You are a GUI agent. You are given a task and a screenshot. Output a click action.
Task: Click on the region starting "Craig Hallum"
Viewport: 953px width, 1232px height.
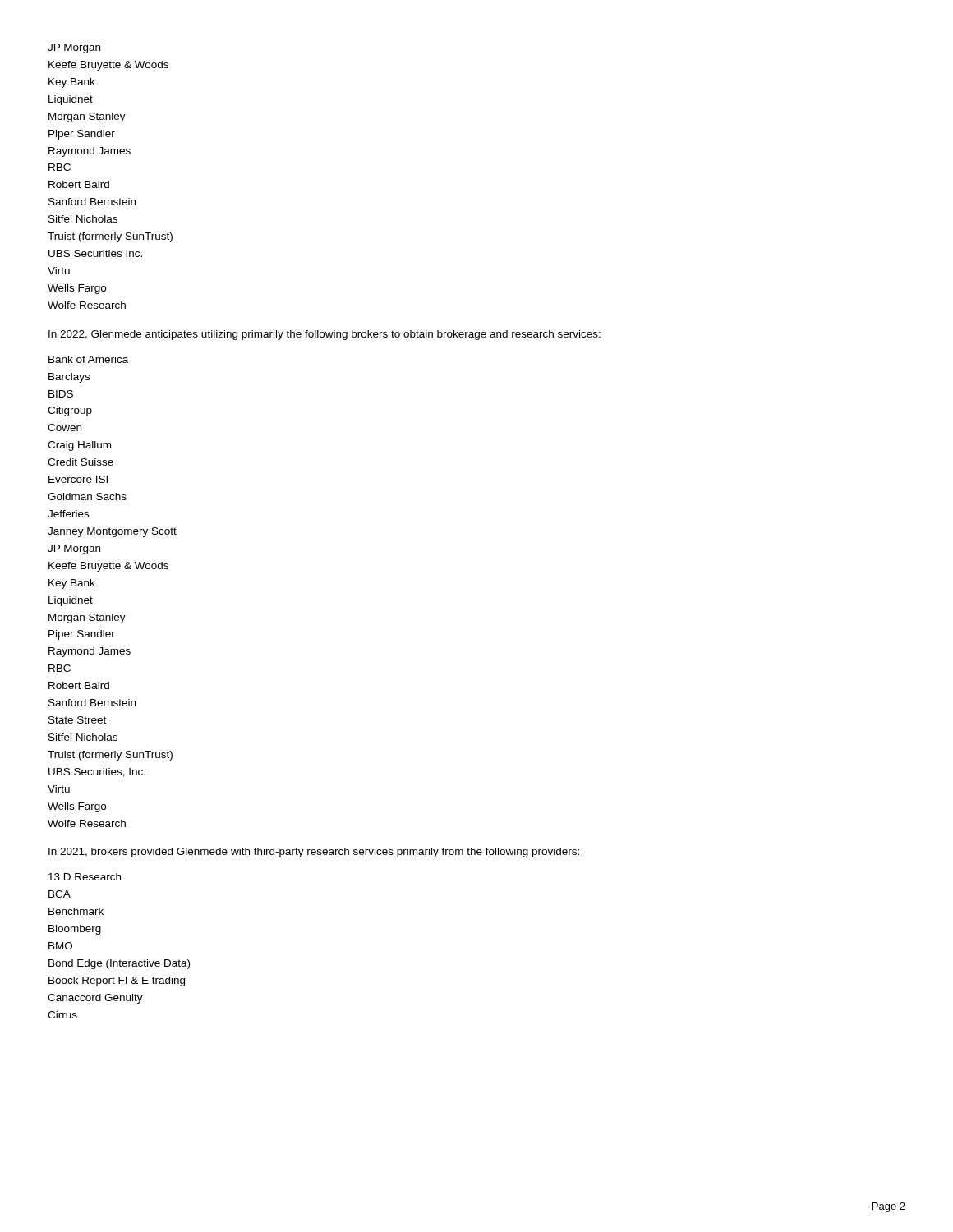click(x=80, y=445)
